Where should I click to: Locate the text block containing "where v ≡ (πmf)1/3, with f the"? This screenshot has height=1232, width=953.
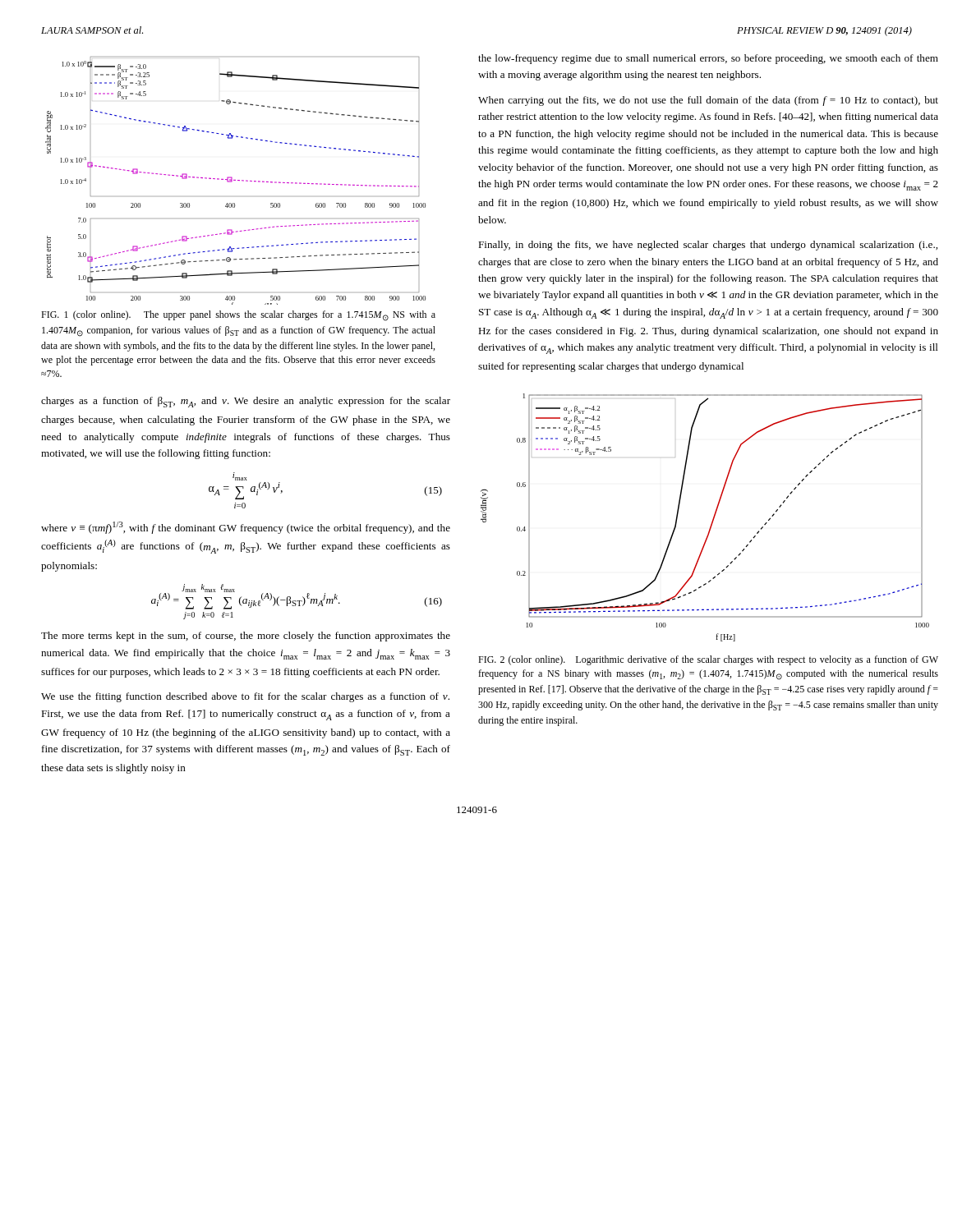point(246,546)
